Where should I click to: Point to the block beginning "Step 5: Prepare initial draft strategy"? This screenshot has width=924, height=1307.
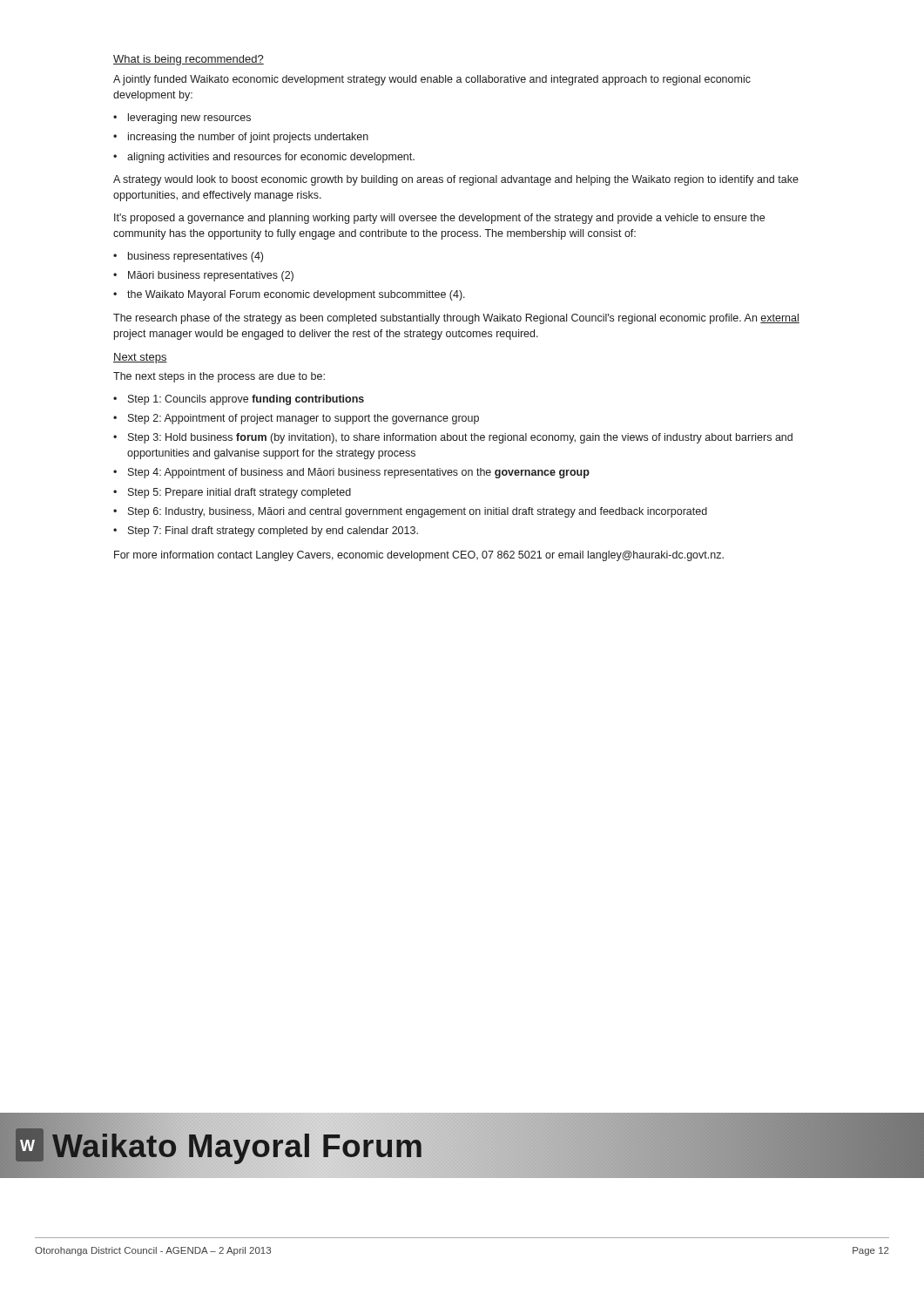pyautogui.click(x=239, y=492)
